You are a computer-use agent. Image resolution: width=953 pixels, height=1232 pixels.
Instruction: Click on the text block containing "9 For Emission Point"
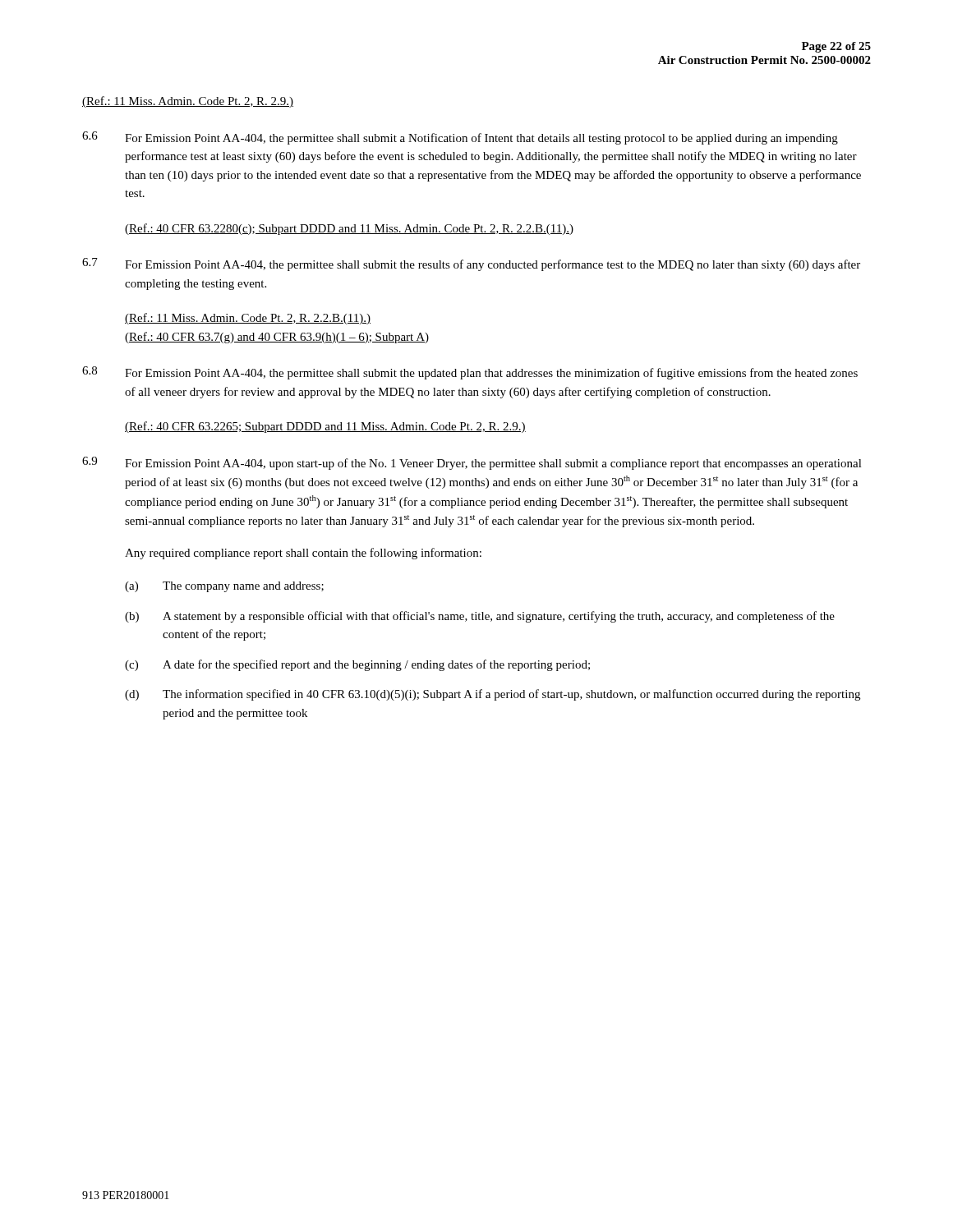coord(476,492)
